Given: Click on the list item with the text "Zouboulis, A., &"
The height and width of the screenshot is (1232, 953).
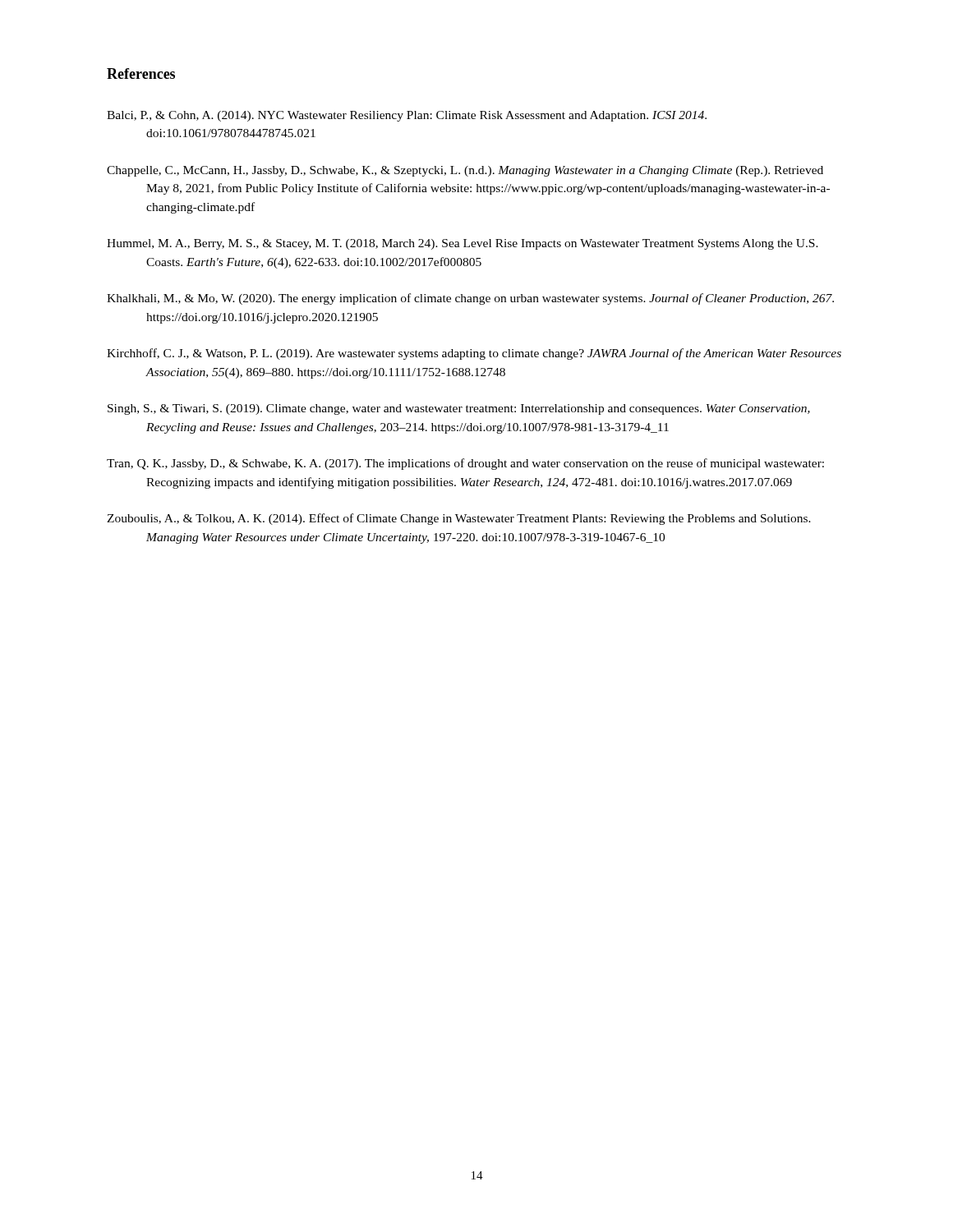Looking at the screenshot, I should click(459, 527).
